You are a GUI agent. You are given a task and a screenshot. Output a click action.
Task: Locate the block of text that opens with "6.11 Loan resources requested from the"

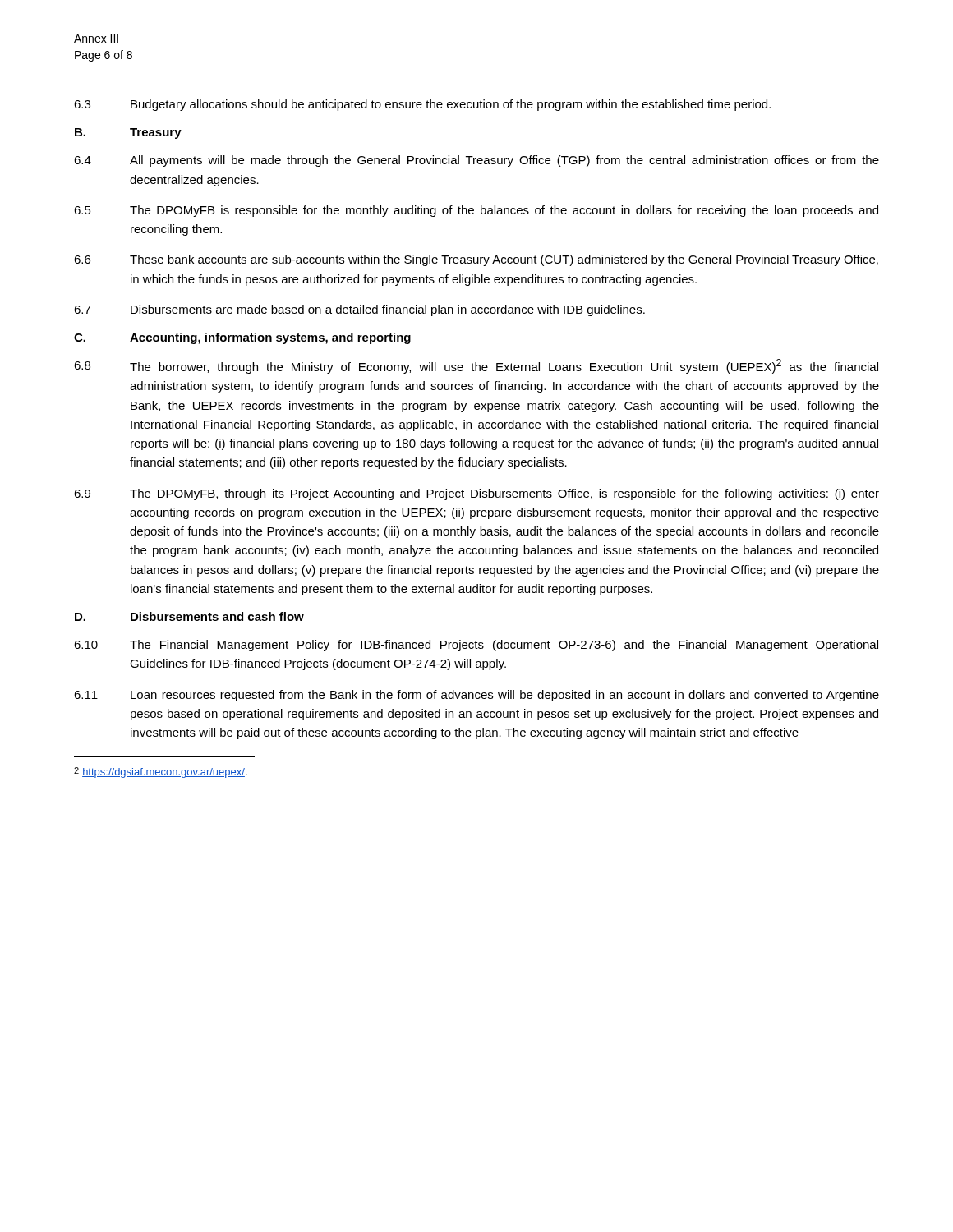[x=476, y=713]
